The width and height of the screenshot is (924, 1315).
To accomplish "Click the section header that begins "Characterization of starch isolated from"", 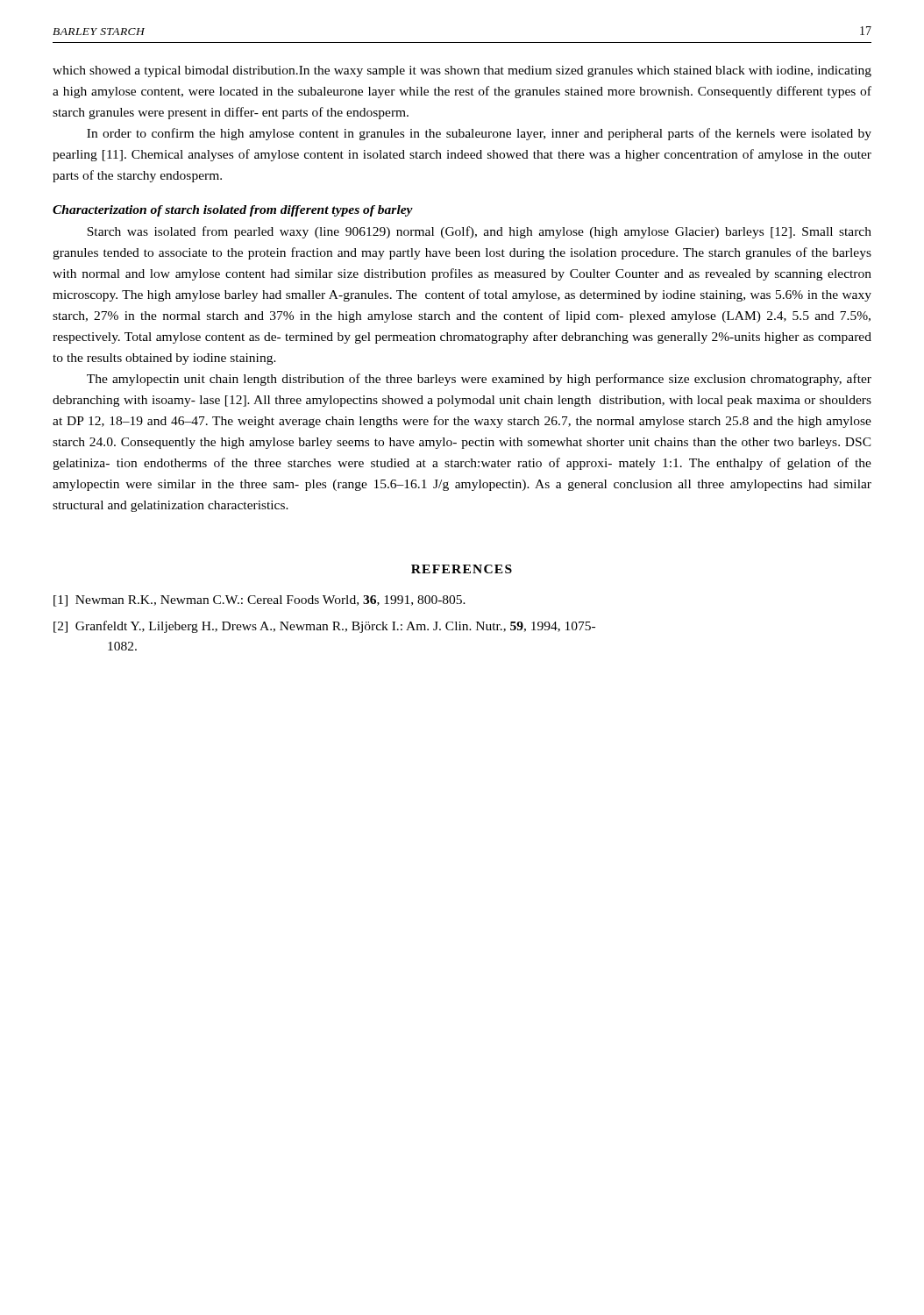I will point(233,209).
